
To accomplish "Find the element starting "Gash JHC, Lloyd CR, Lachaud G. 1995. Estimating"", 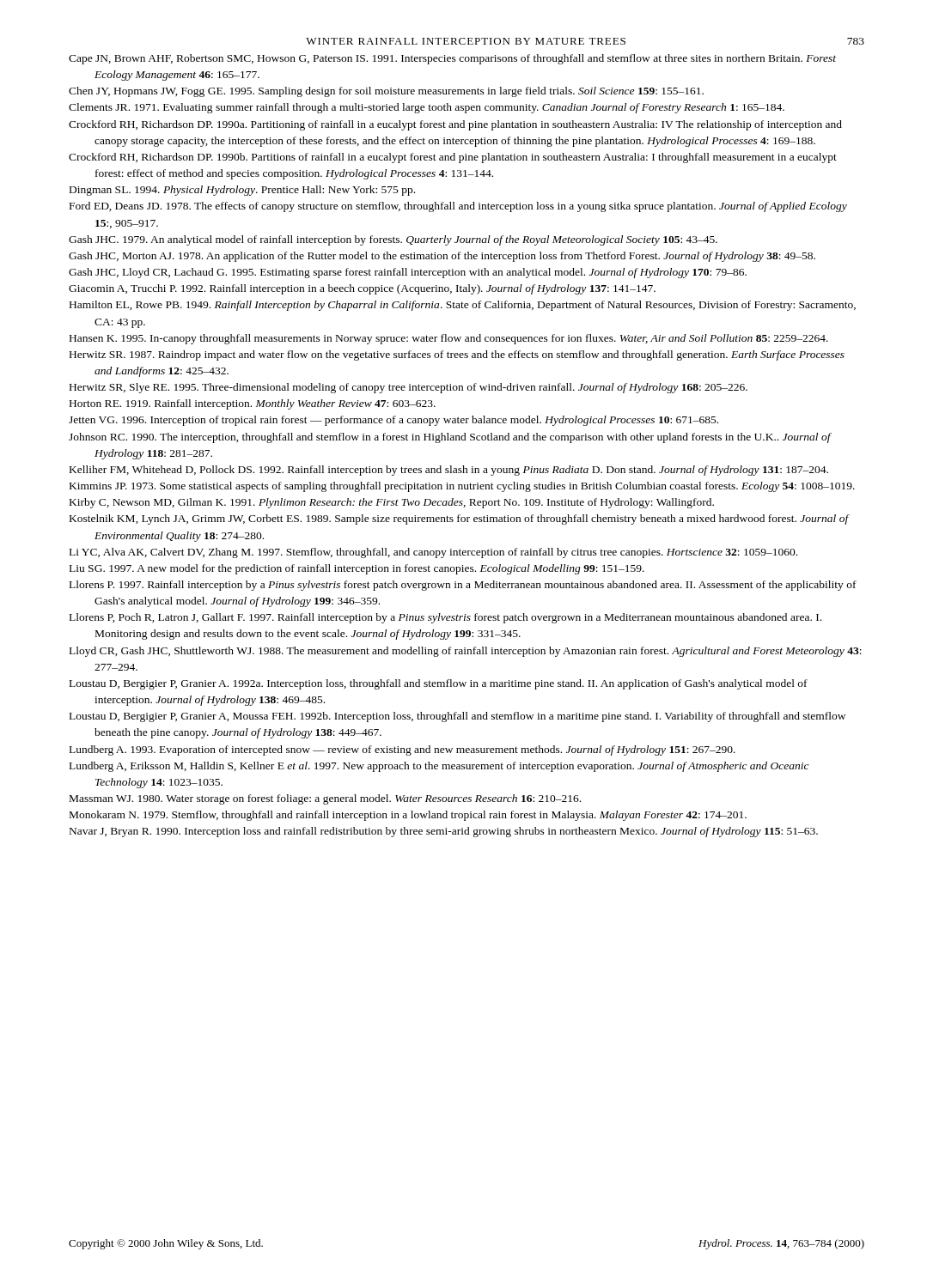I will point(408,272).
